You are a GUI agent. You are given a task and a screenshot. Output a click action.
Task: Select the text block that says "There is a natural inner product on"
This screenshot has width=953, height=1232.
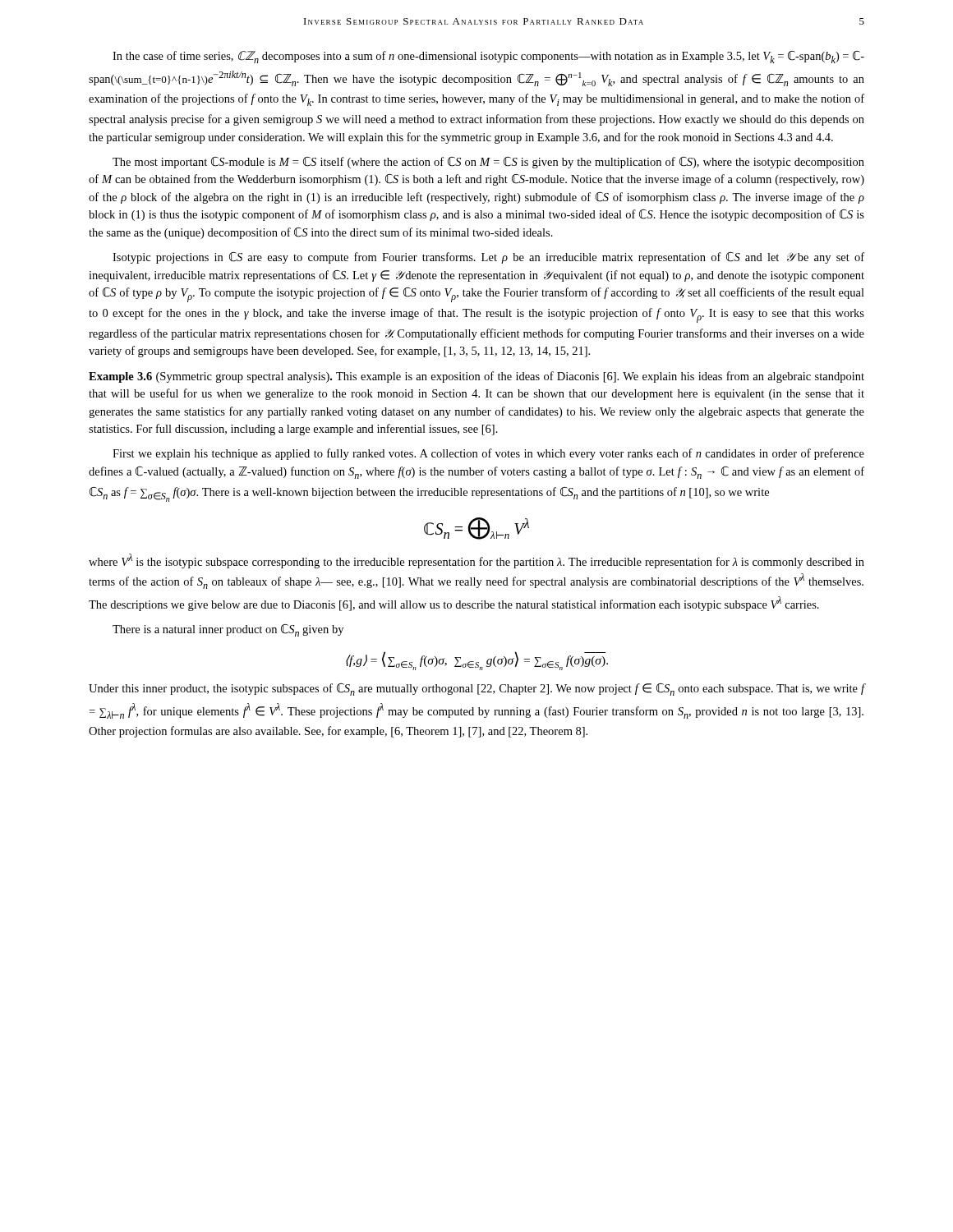pyautogui.click(x=228, y=630)
